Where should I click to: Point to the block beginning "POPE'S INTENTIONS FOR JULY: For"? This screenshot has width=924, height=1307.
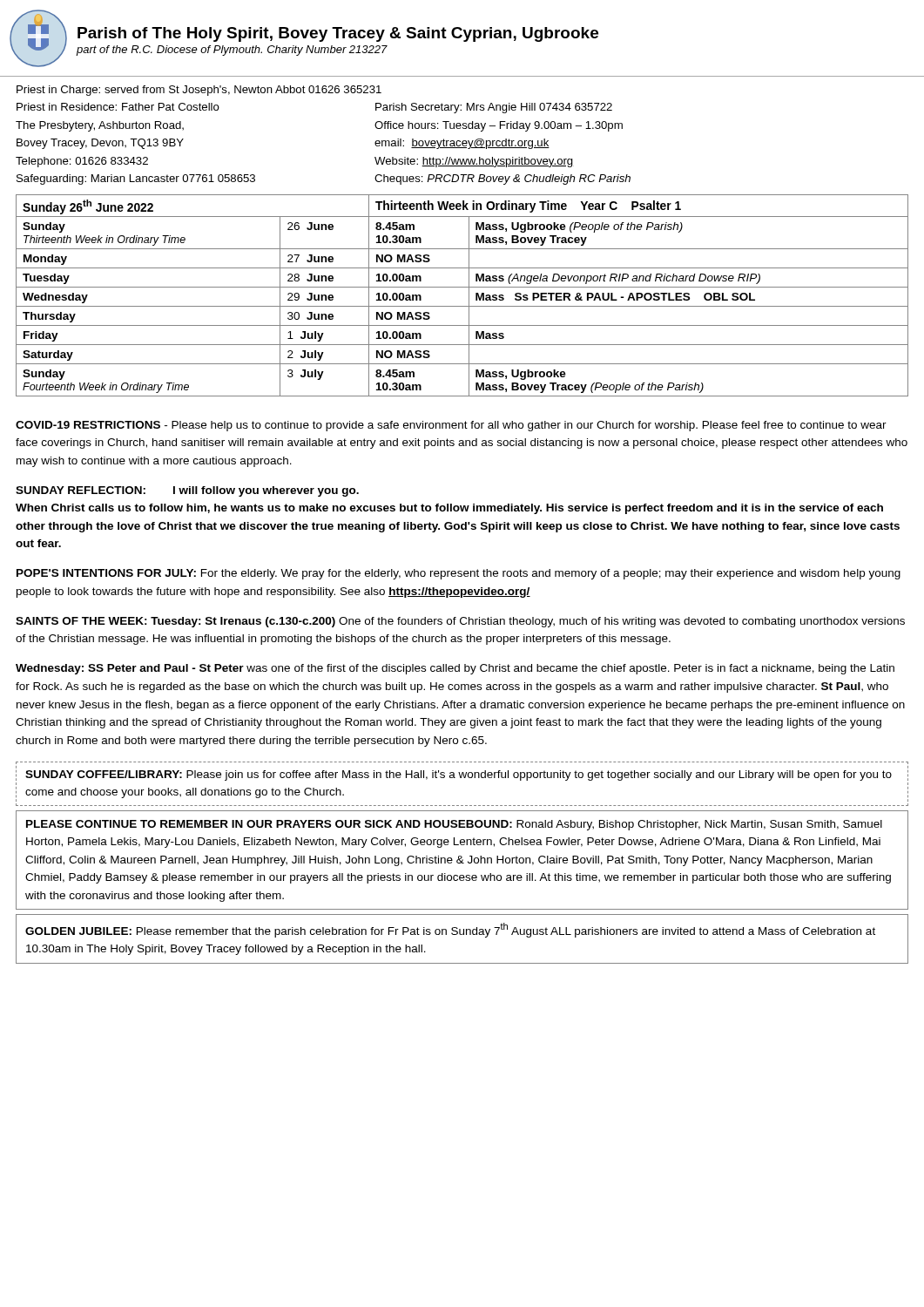tap(462, 583)
